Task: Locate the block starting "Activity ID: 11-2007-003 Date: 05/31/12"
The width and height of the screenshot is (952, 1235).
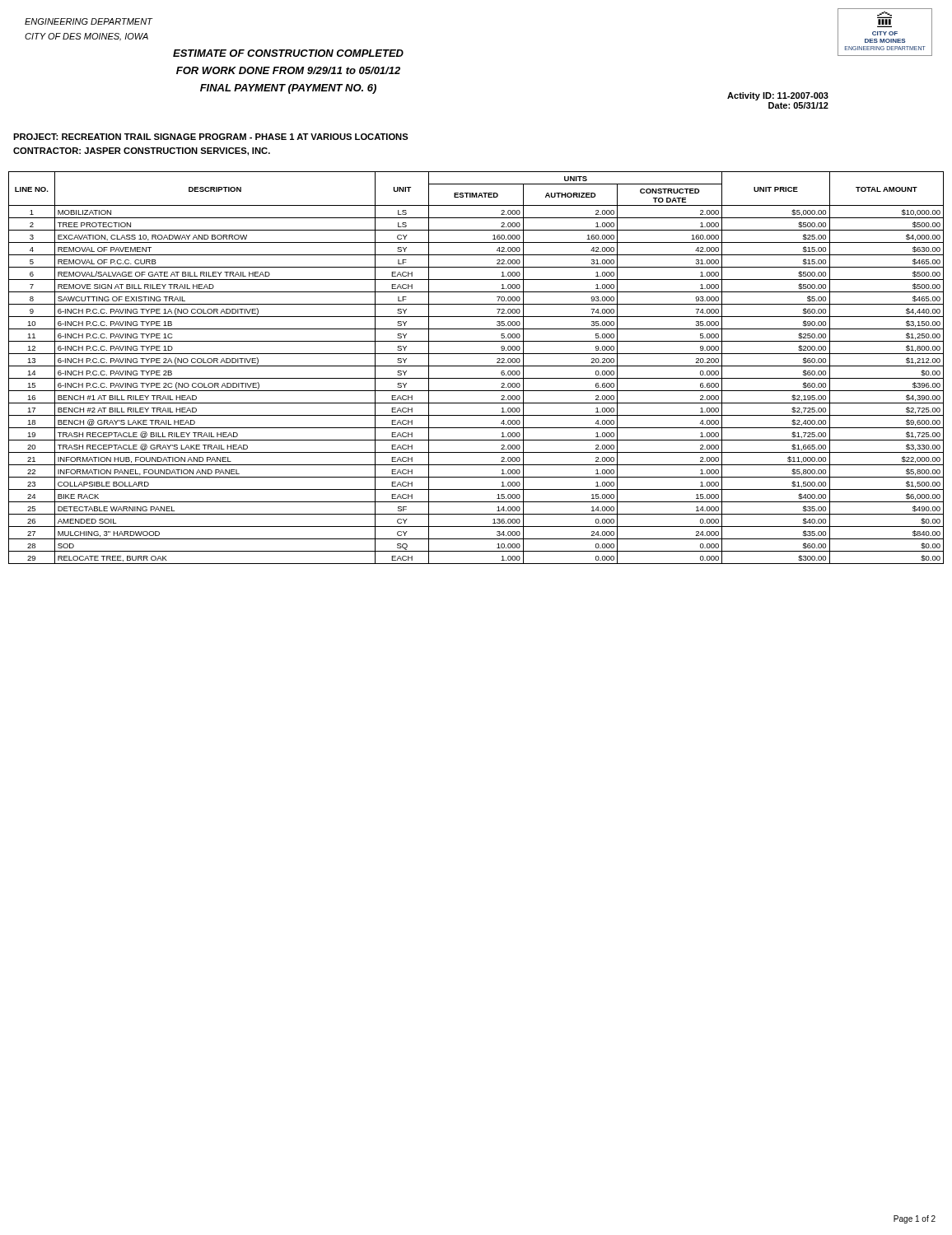Action: (x=778, y=100)
